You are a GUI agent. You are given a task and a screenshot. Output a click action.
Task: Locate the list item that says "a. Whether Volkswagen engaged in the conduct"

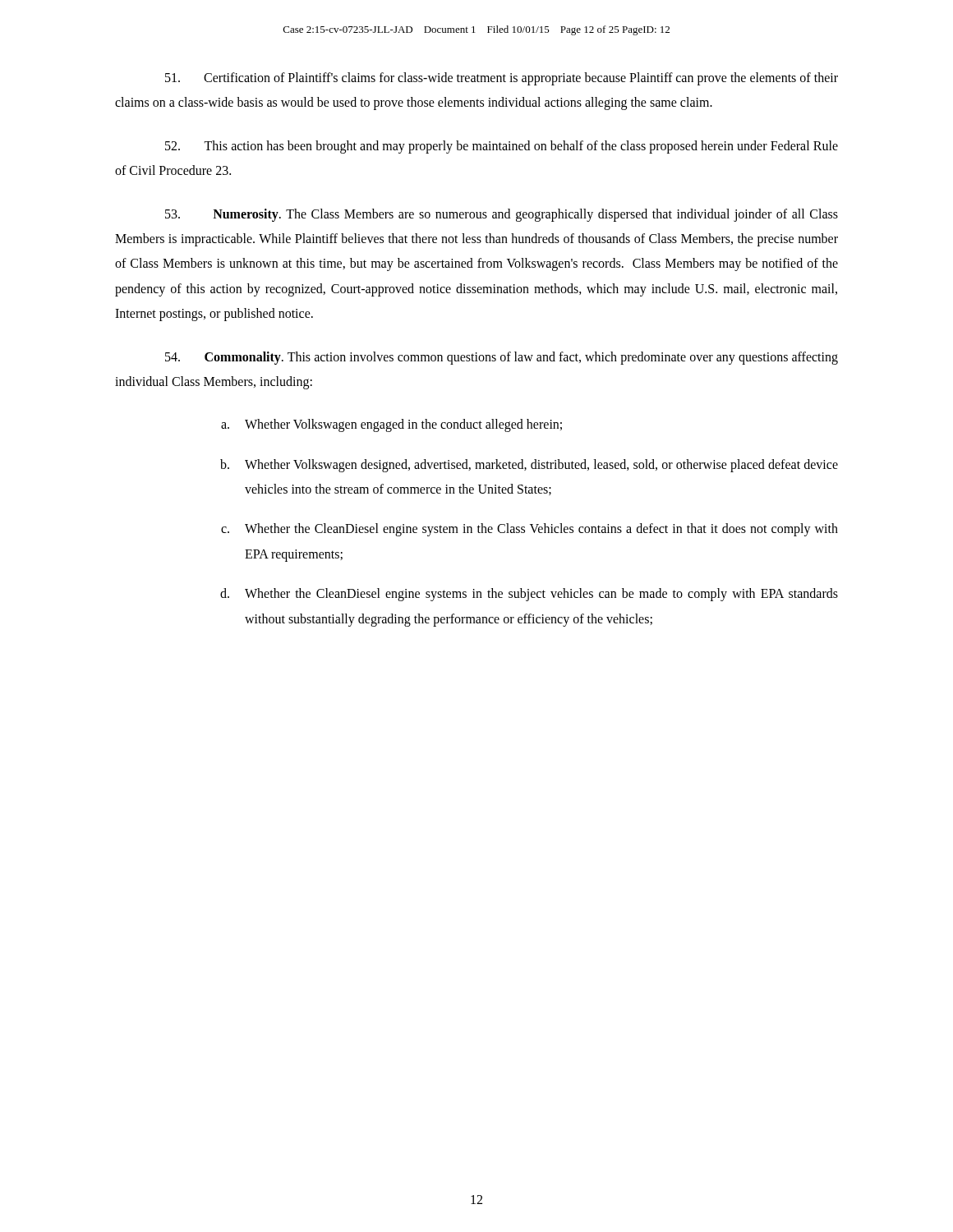[509, 425]
